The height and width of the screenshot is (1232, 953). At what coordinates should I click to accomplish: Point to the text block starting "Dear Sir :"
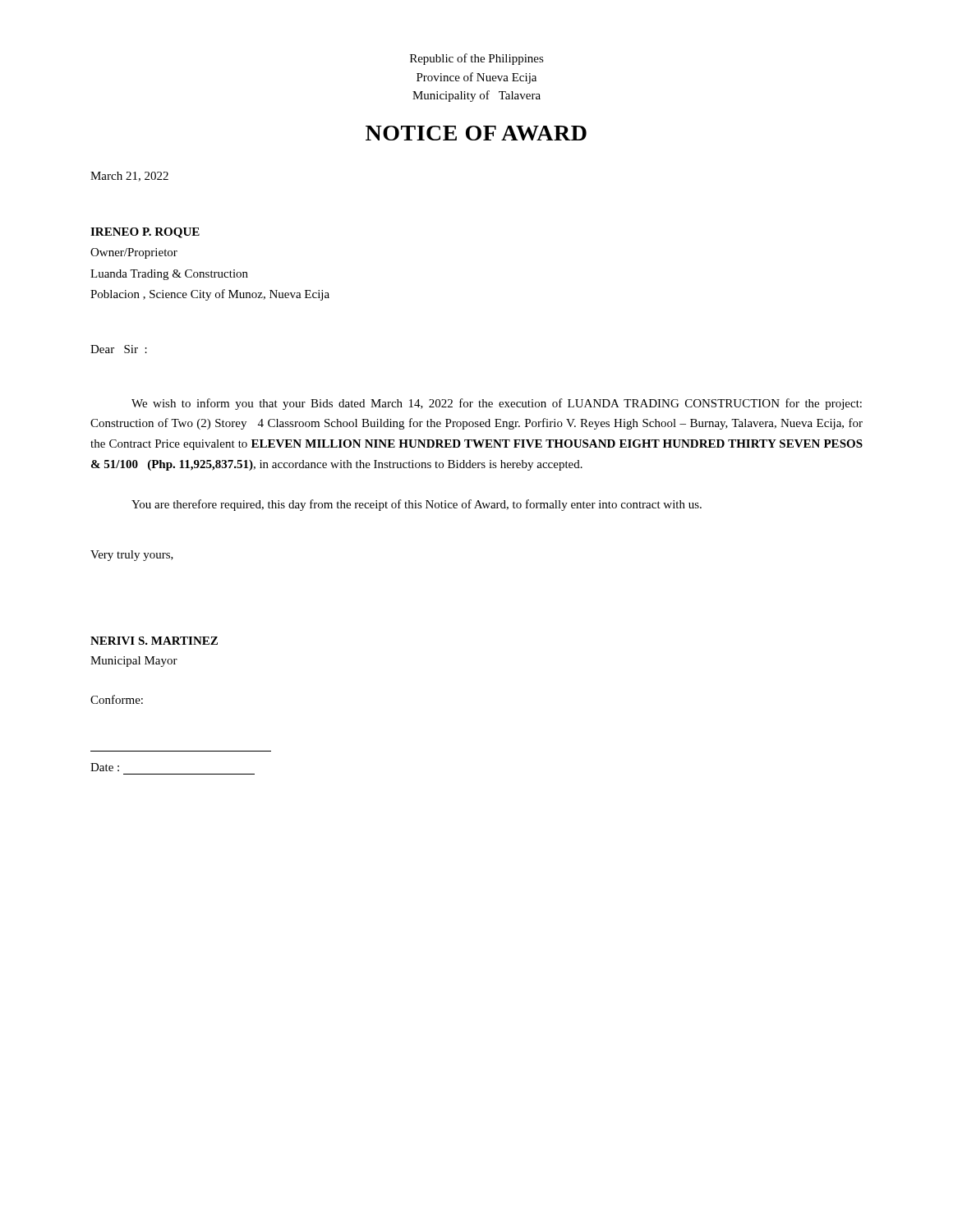coord(119,349)
